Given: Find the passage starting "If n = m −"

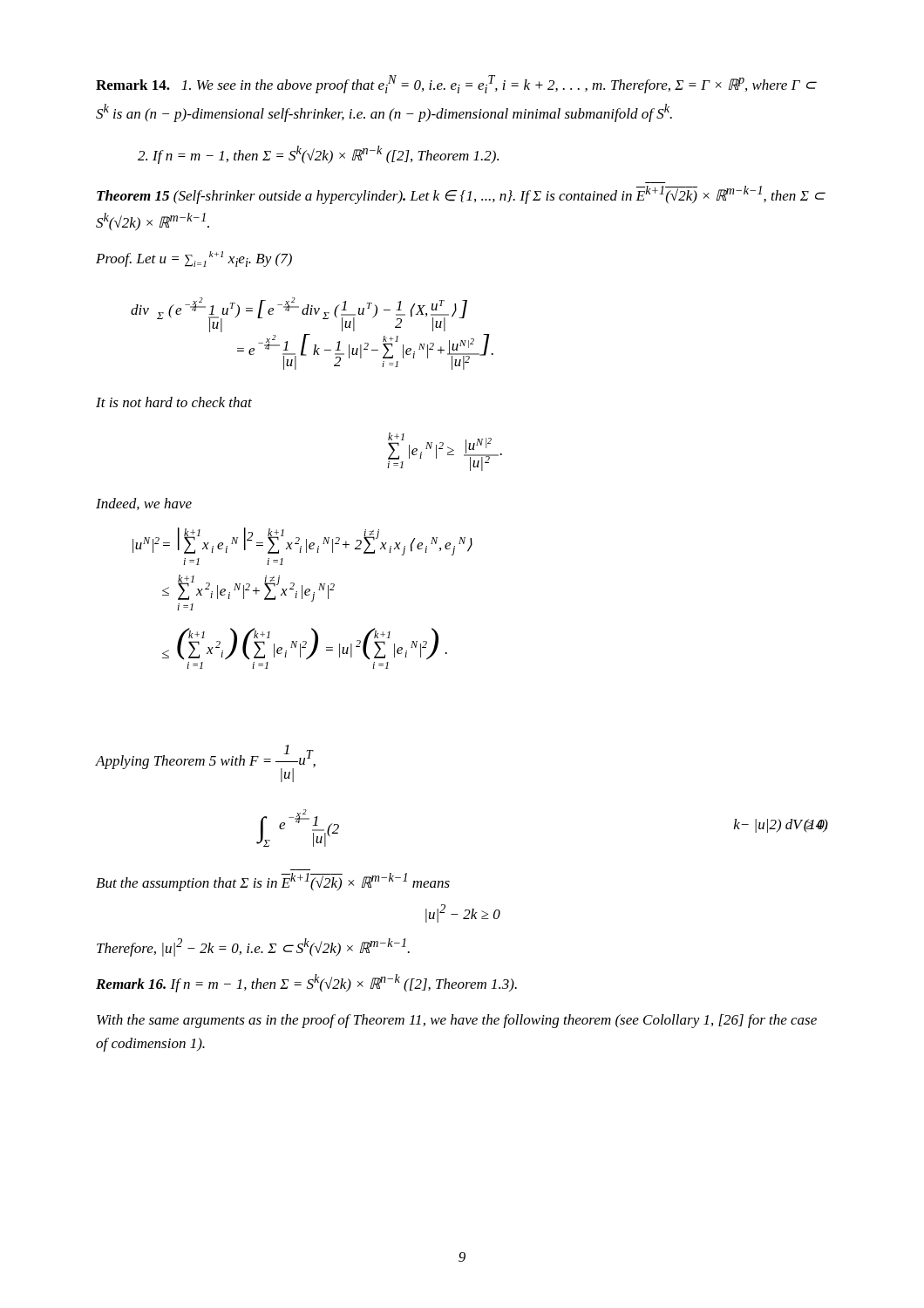Looking at the screenshot, I should coord(319,153).
